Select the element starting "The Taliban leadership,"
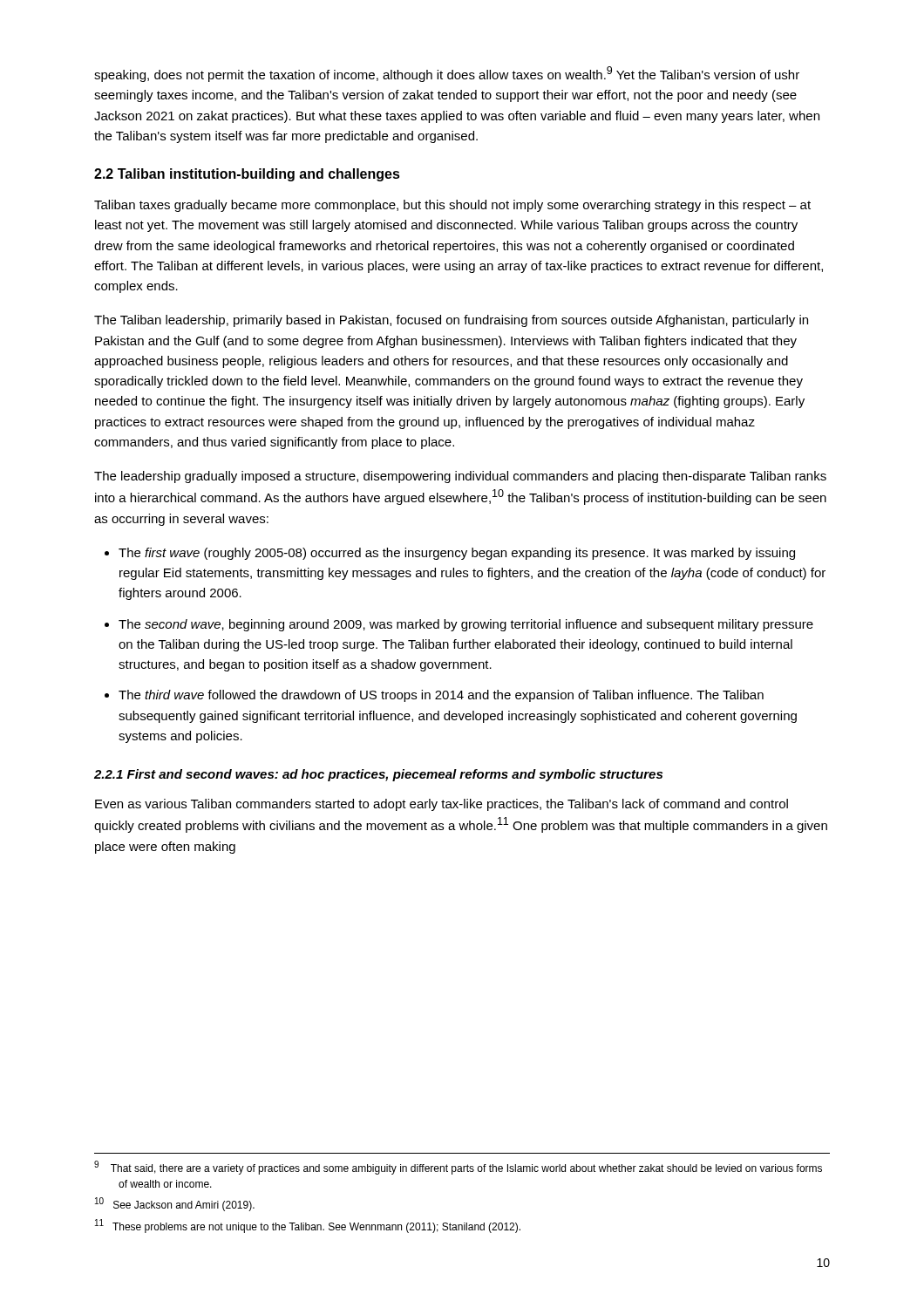The height and width of the screenshot is (1308, 924). (452, 381)
